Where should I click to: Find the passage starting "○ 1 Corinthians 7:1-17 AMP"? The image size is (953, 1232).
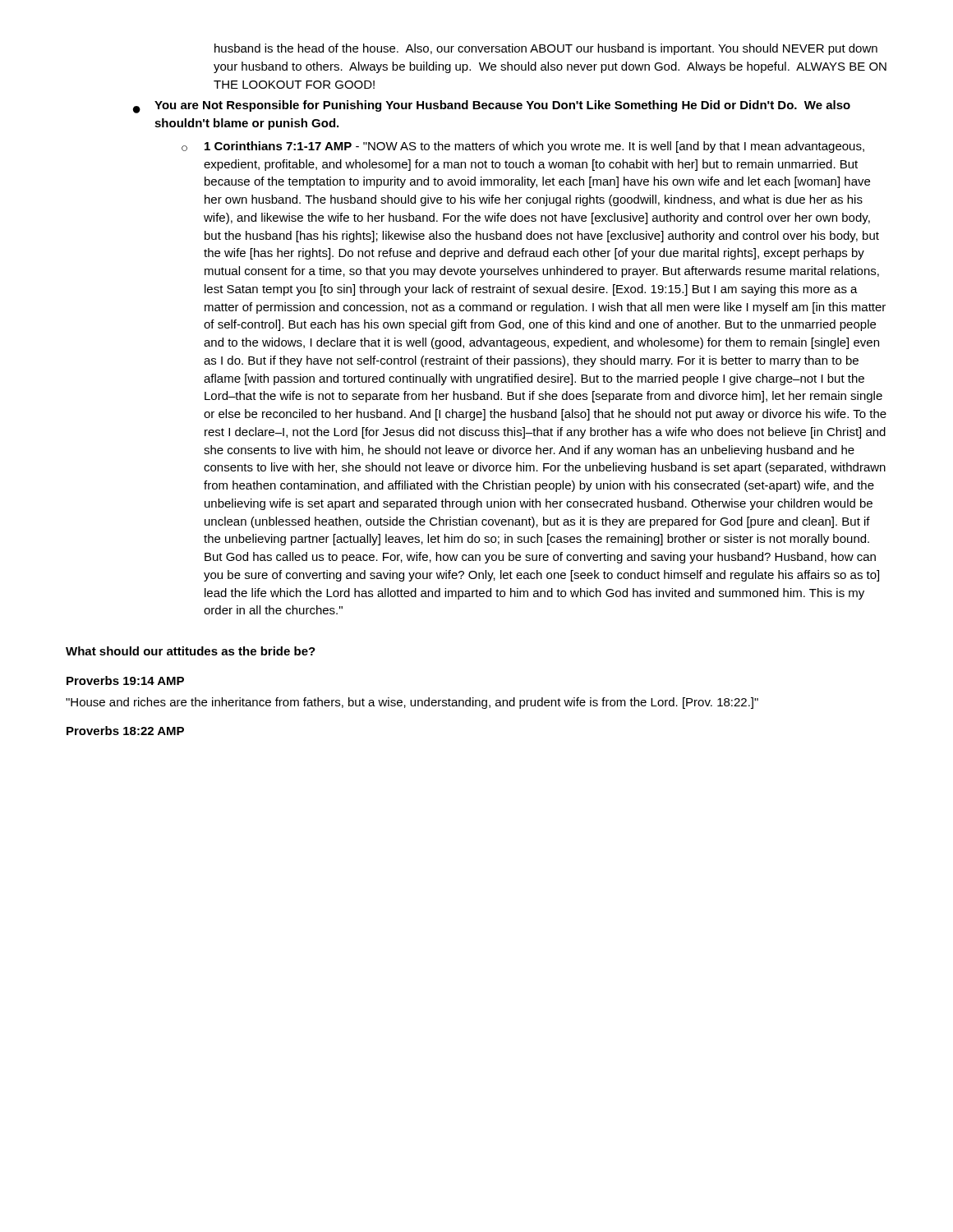[534, 378]
